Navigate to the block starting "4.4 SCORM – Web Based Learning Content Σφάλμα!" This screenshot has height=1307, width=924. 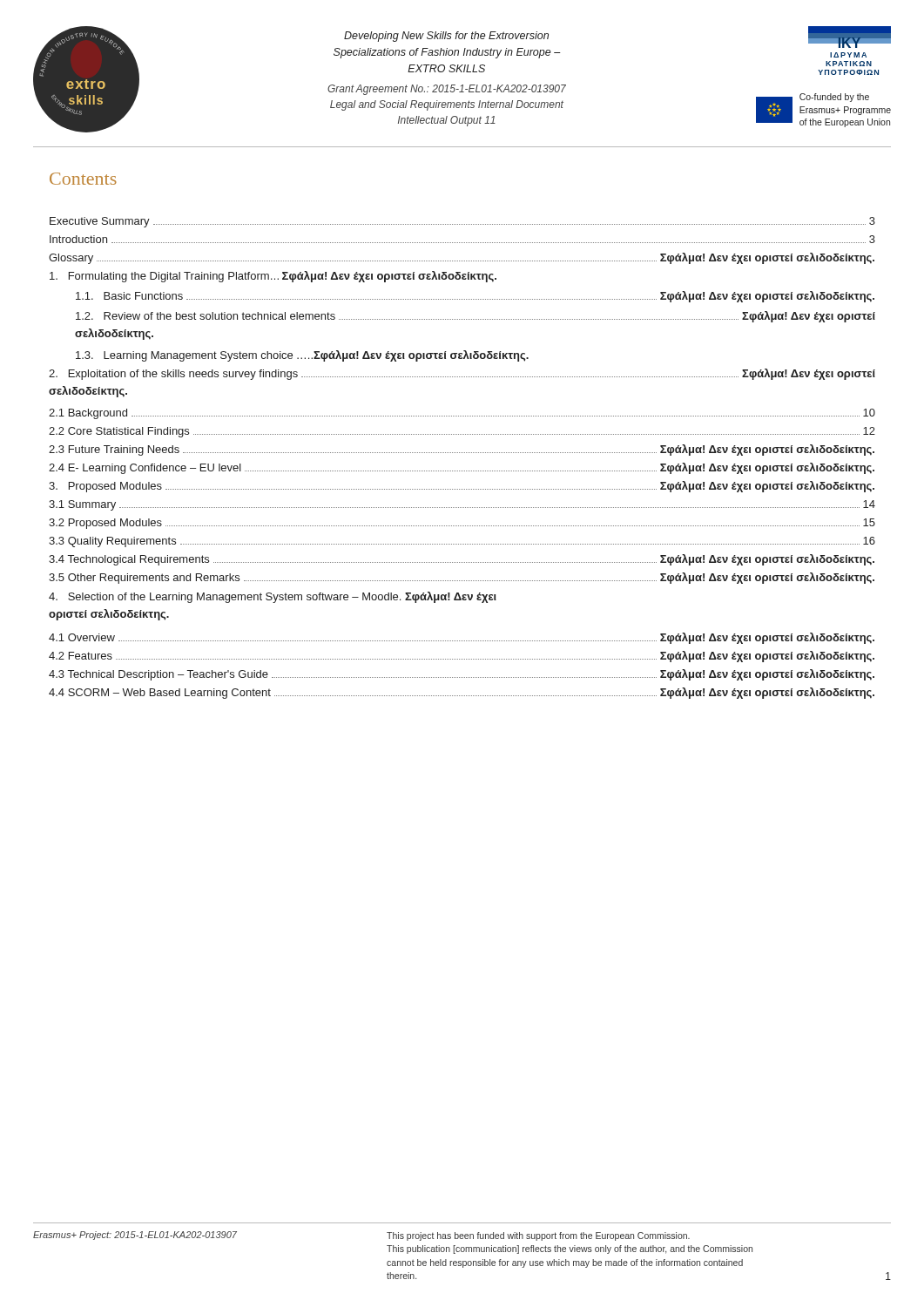[x=462, y=692]
